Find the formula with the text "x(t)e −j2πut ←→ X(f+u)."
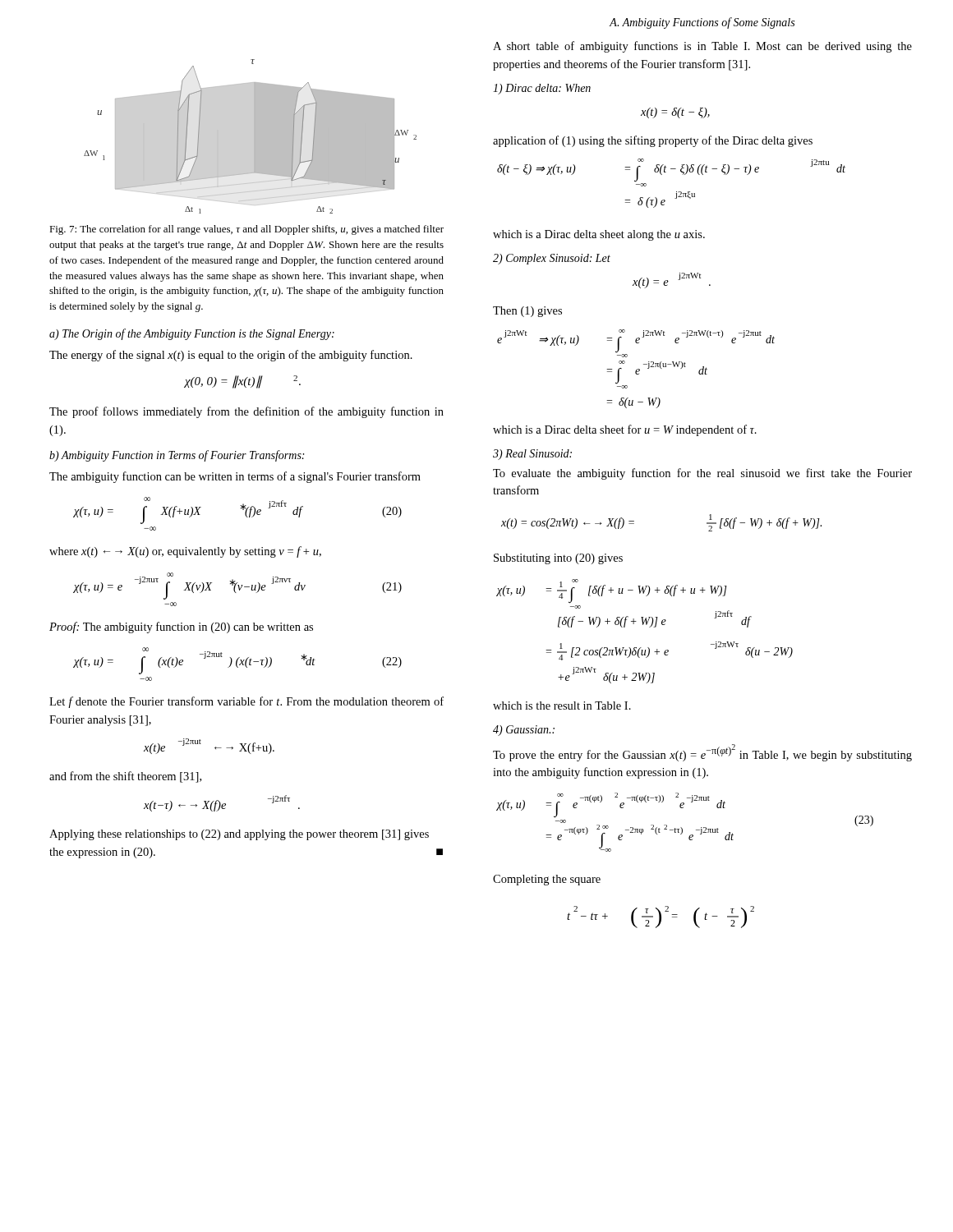The image size is (953, 1232). coord(246,746)
